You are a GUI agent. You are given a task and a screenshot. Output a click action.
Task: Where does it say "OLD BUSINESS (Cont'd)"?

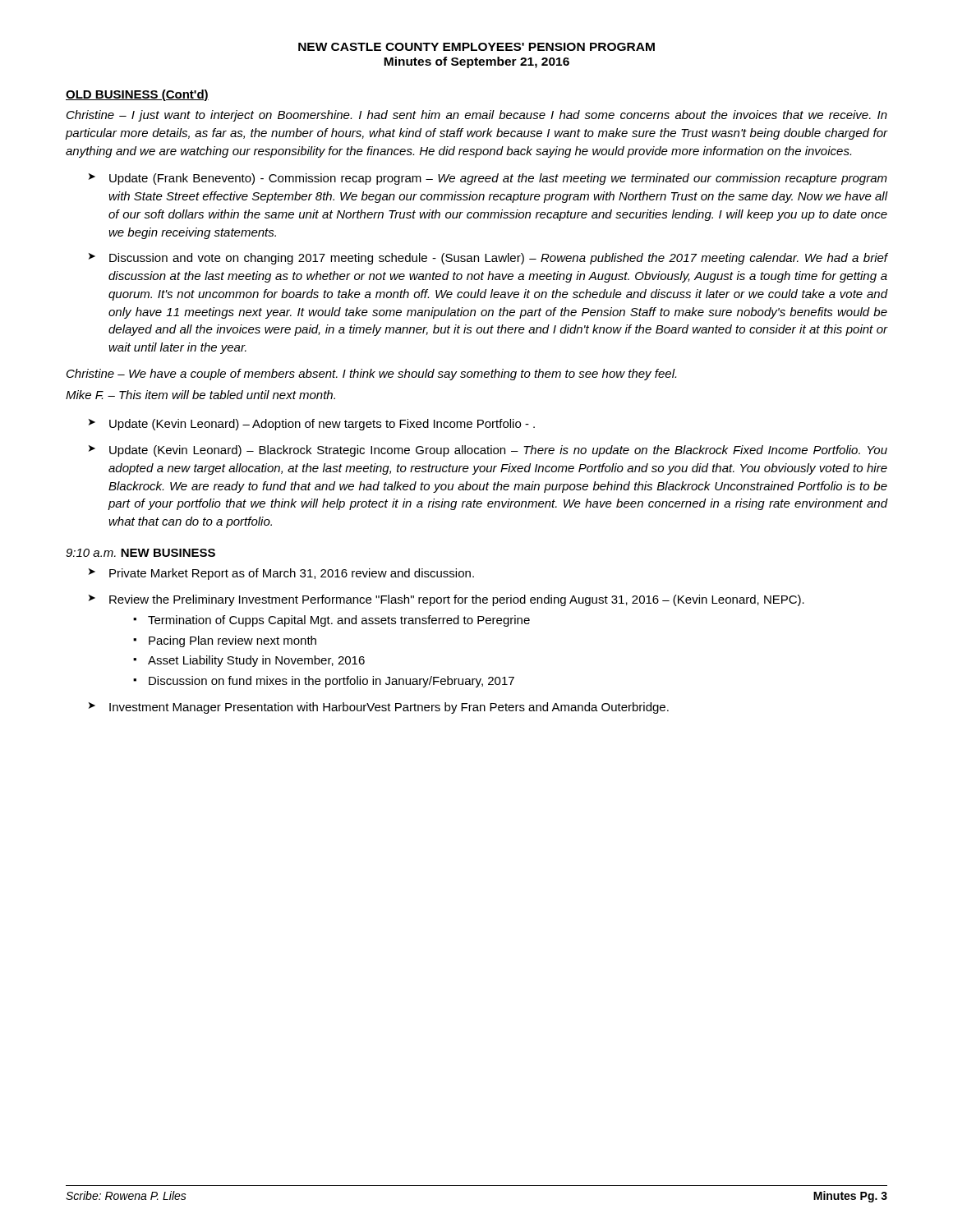pyautogui.click(x=137, y=94)
